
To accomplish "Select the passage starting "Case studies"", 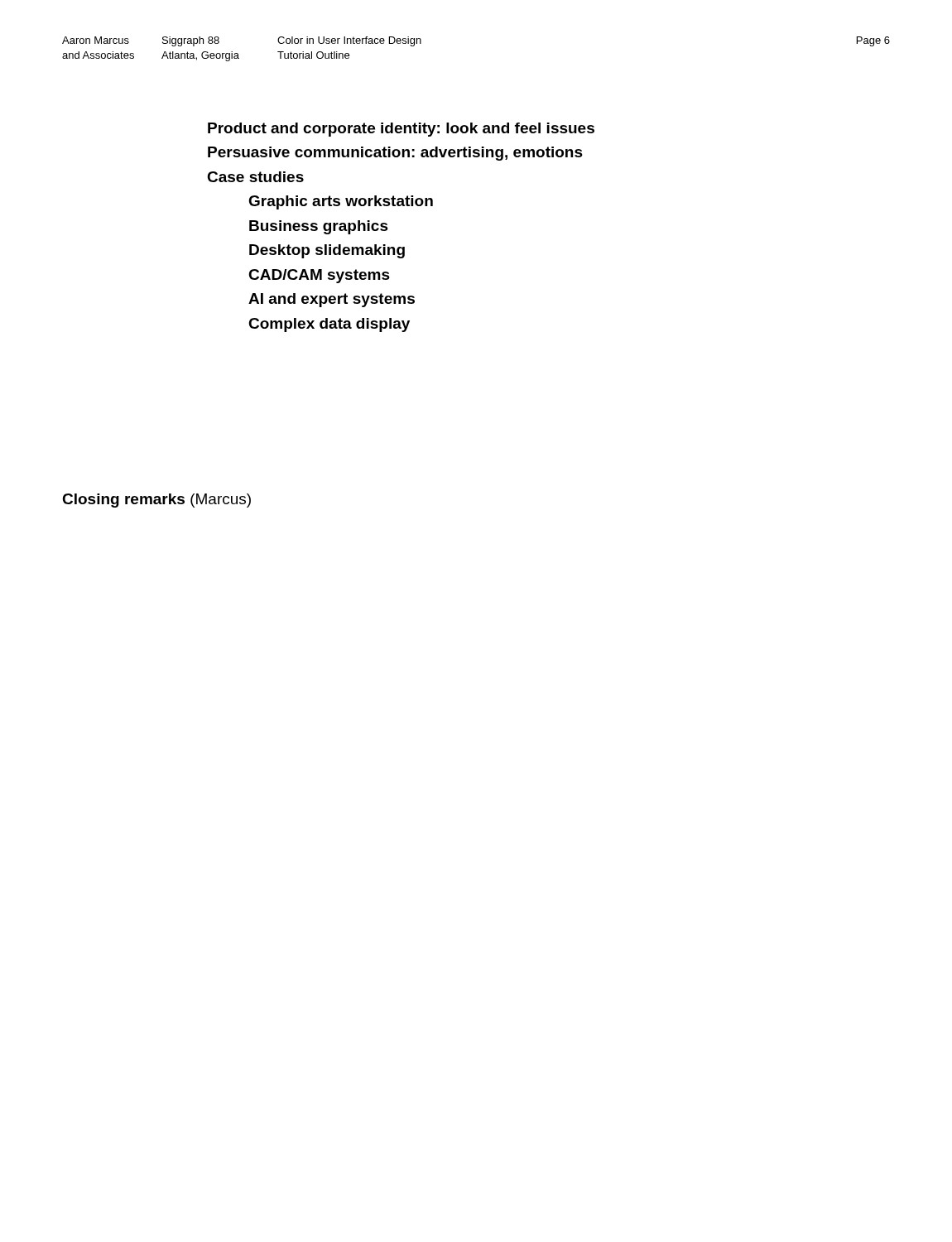I will tap(255, 177).
